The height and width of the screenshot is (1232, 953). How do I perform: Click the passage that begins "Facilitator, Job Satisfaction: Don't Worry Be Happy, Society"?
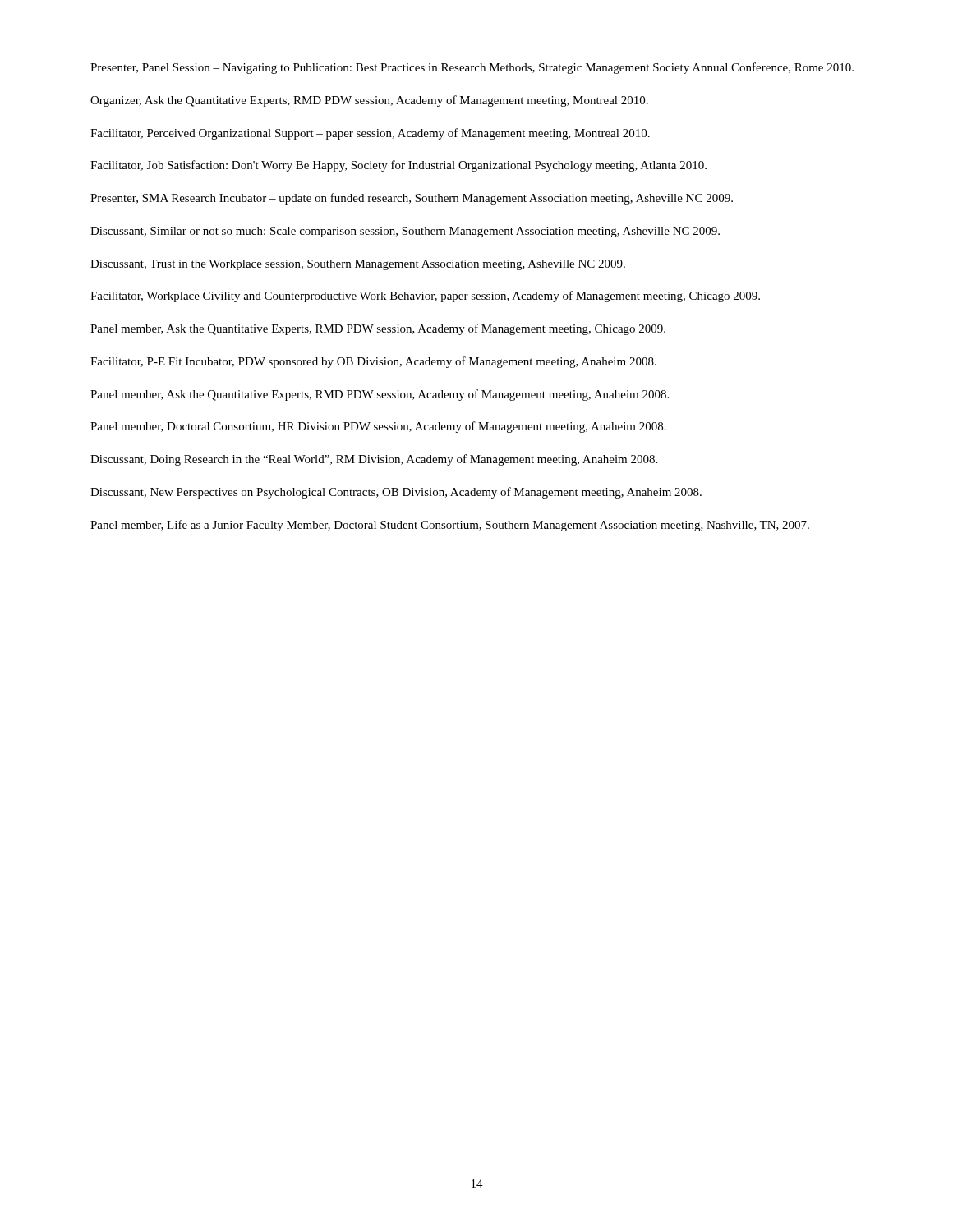click(399, 165)
